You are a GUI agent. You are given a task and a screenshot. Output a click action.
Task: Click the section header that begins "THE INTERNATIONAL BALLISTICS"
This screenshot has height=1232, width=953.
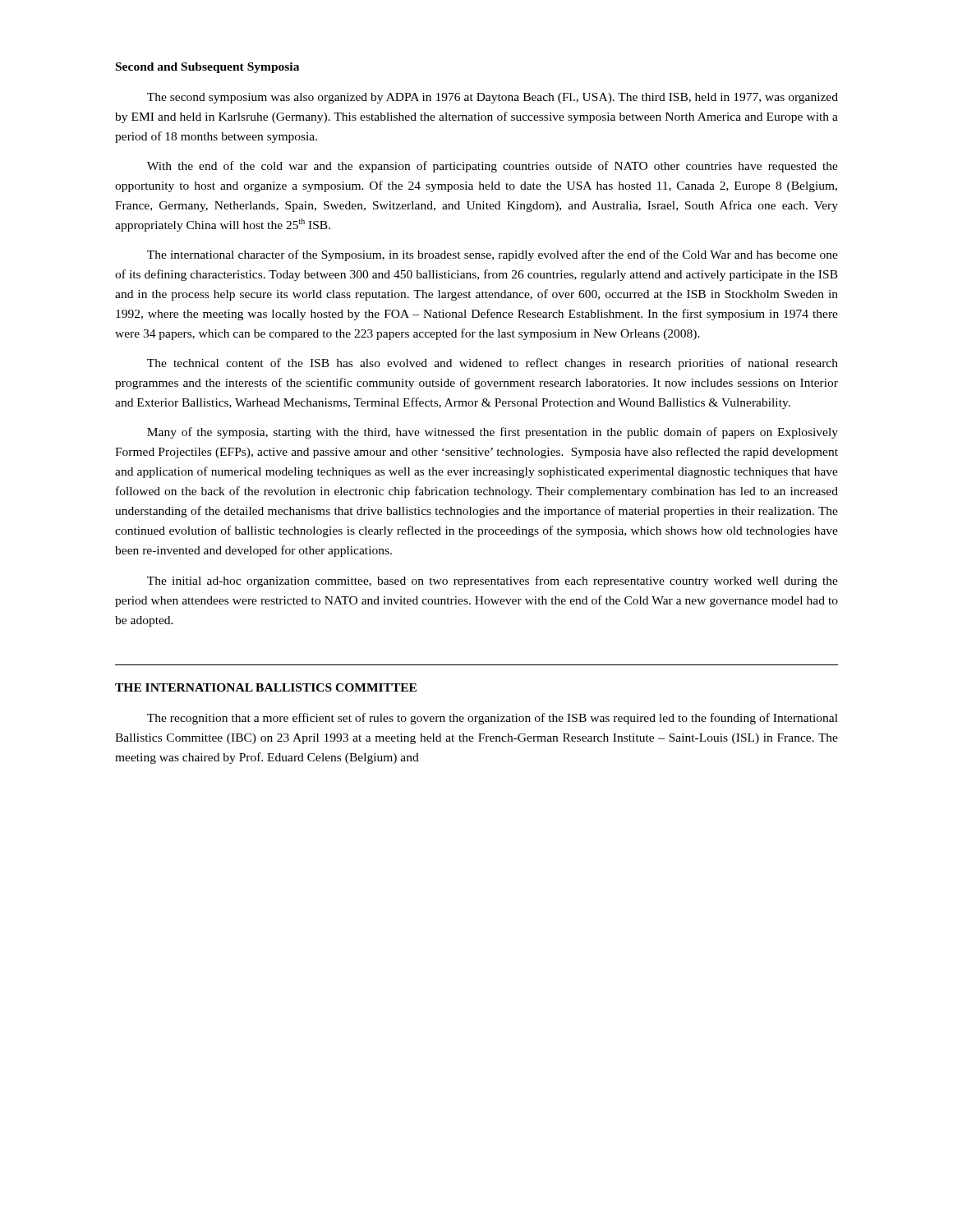click(266, 687)
